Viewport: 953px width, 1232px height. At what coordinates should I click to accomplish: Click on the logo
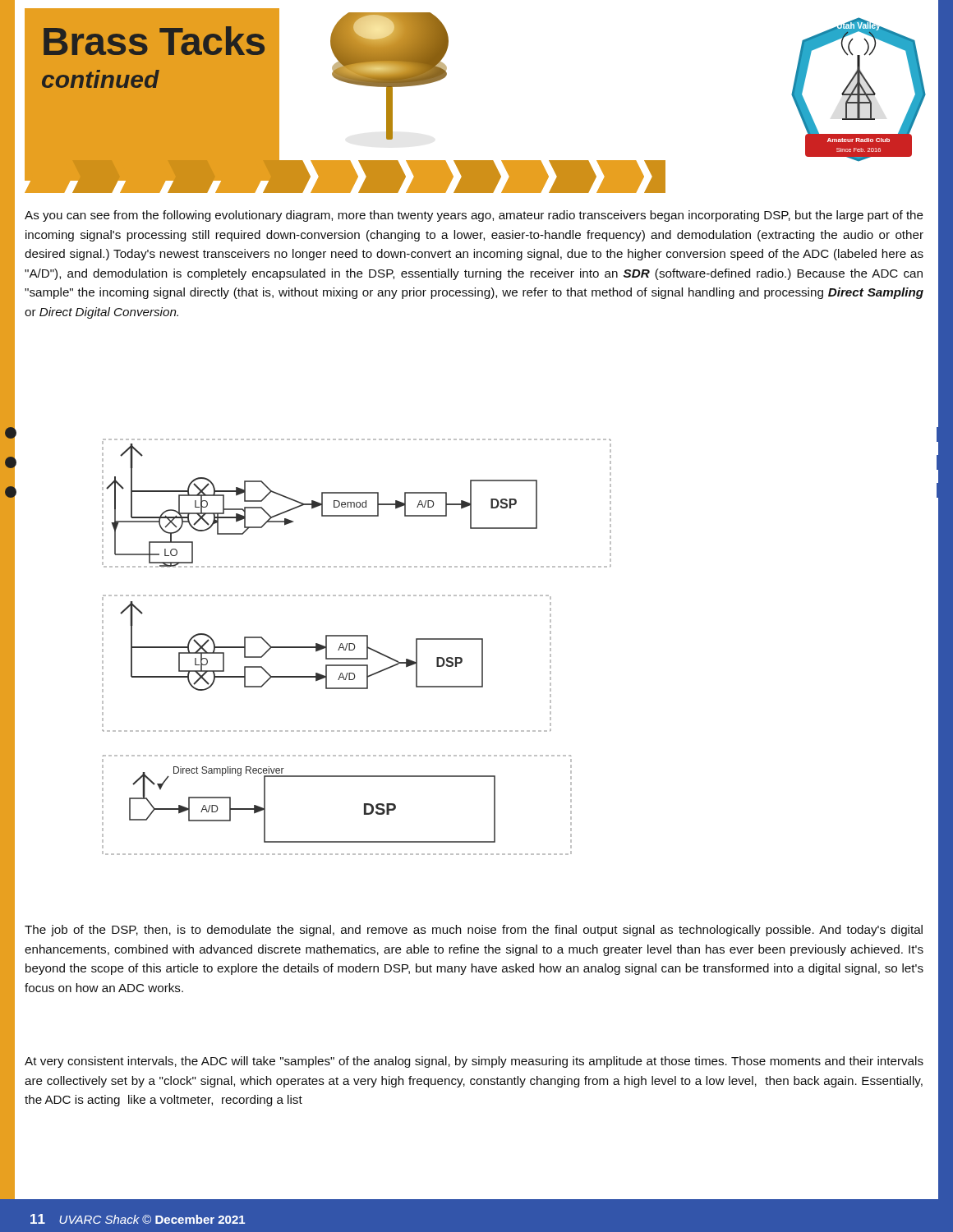pyautogui.click(x=859, y=90)
